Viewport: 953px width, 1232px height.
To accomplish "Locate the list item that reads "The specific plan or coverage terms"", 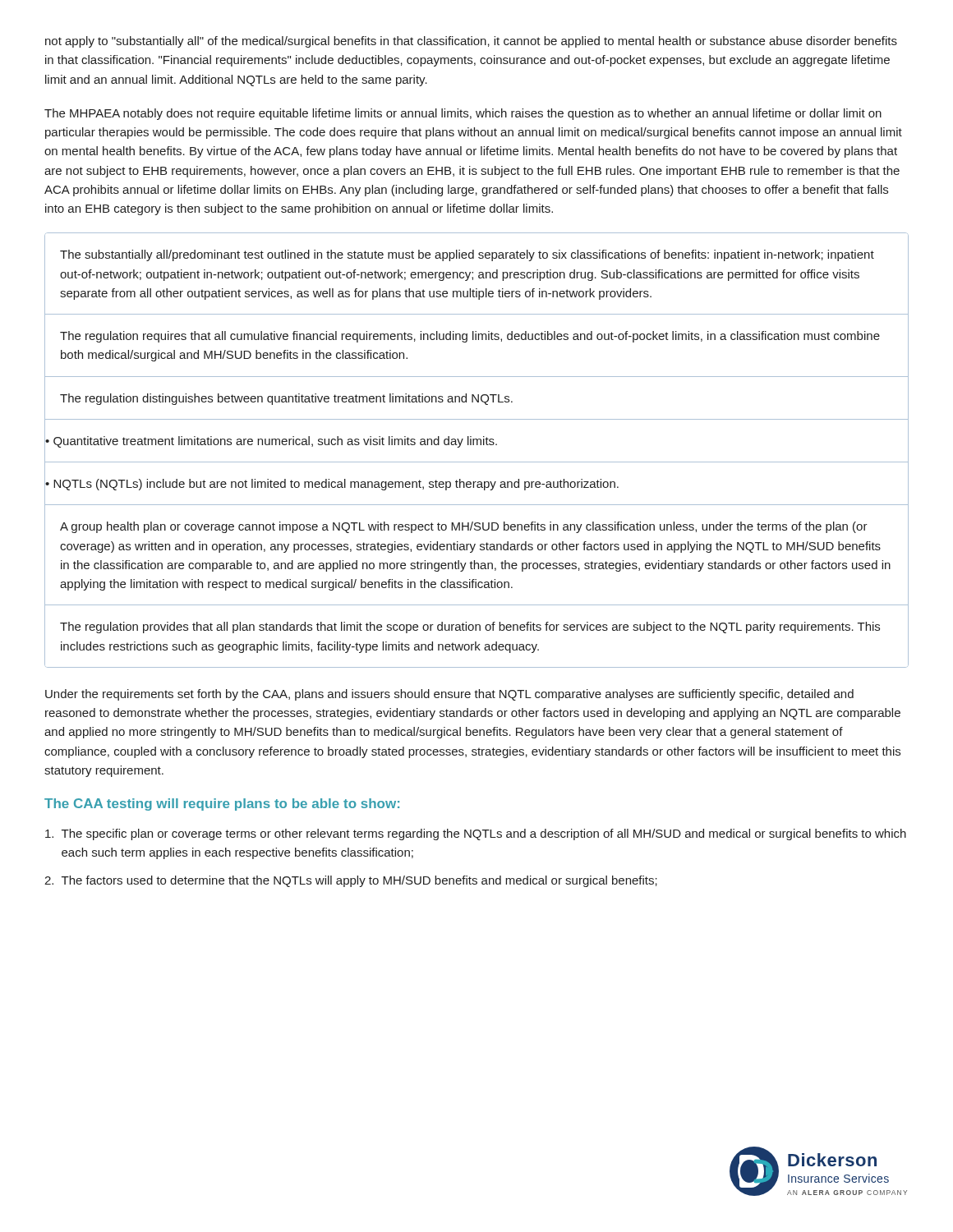I will tap(476, 834).
